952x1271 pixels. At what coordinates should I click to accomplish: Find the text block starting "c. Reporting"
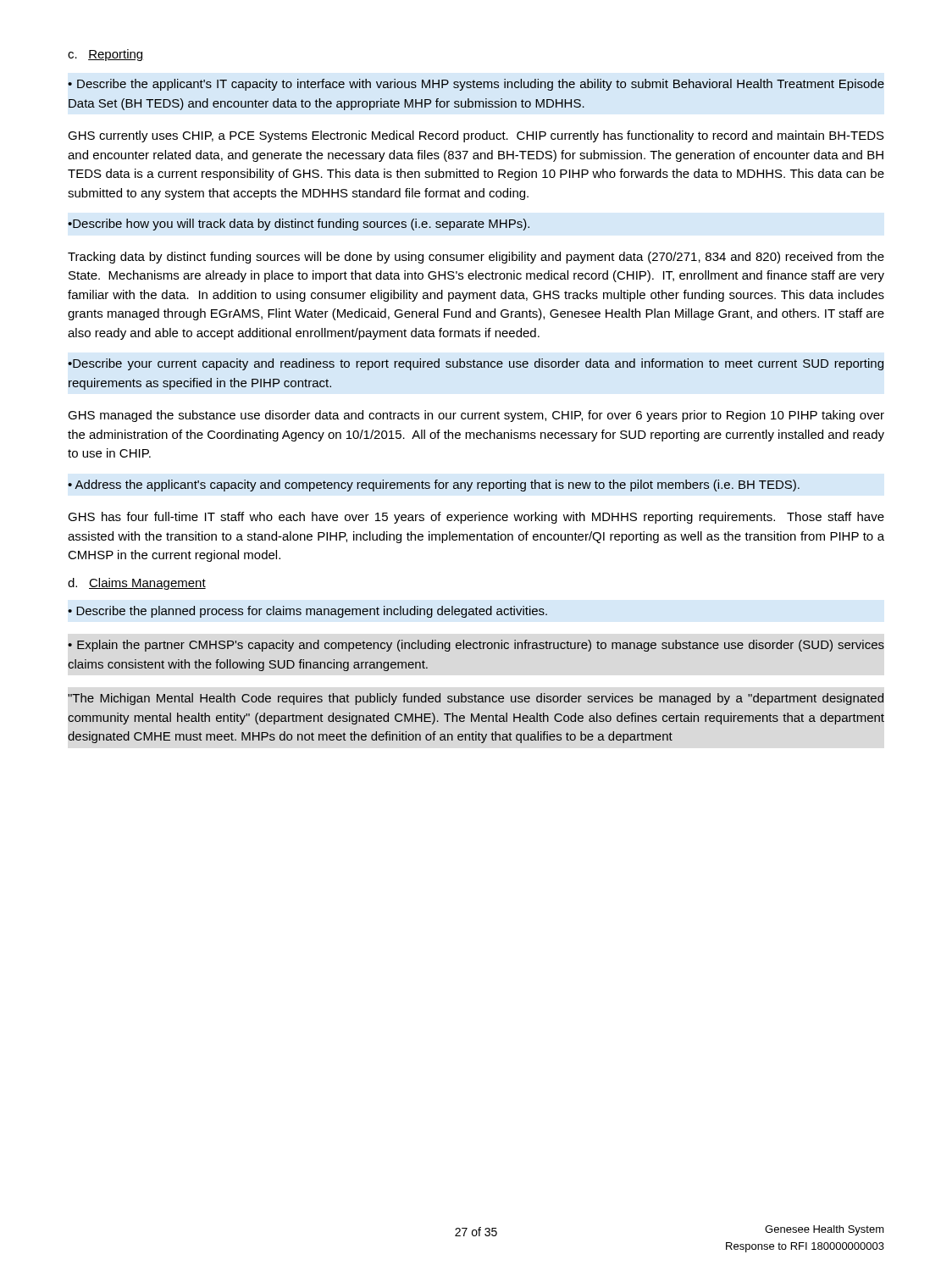pyautogui.click(x=106, y=54)
